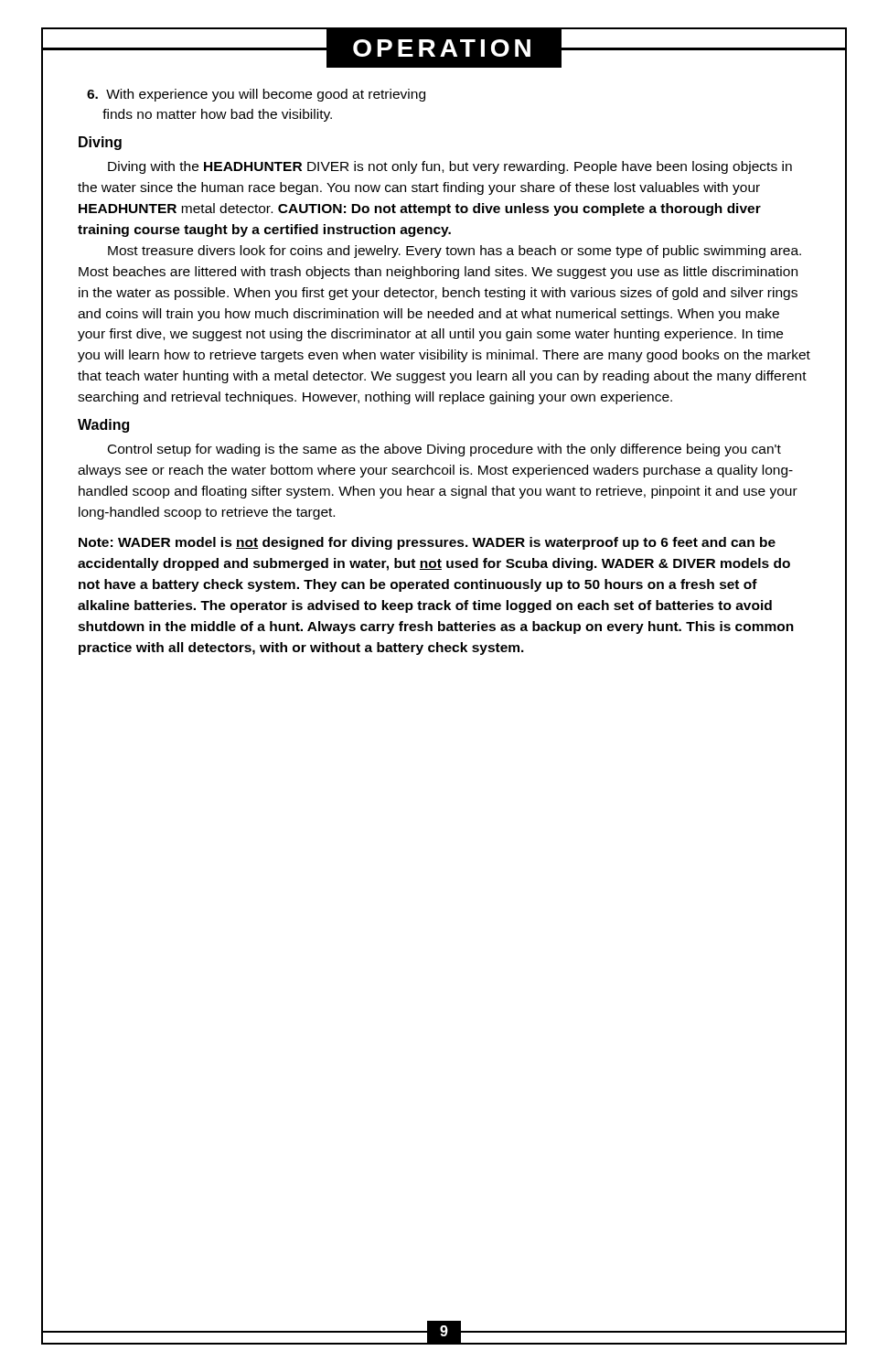The height and width of the screenshot is (1372, 888).
Task: Point to the passage starting "Note: WADER model is"
Action: [436, 594]
